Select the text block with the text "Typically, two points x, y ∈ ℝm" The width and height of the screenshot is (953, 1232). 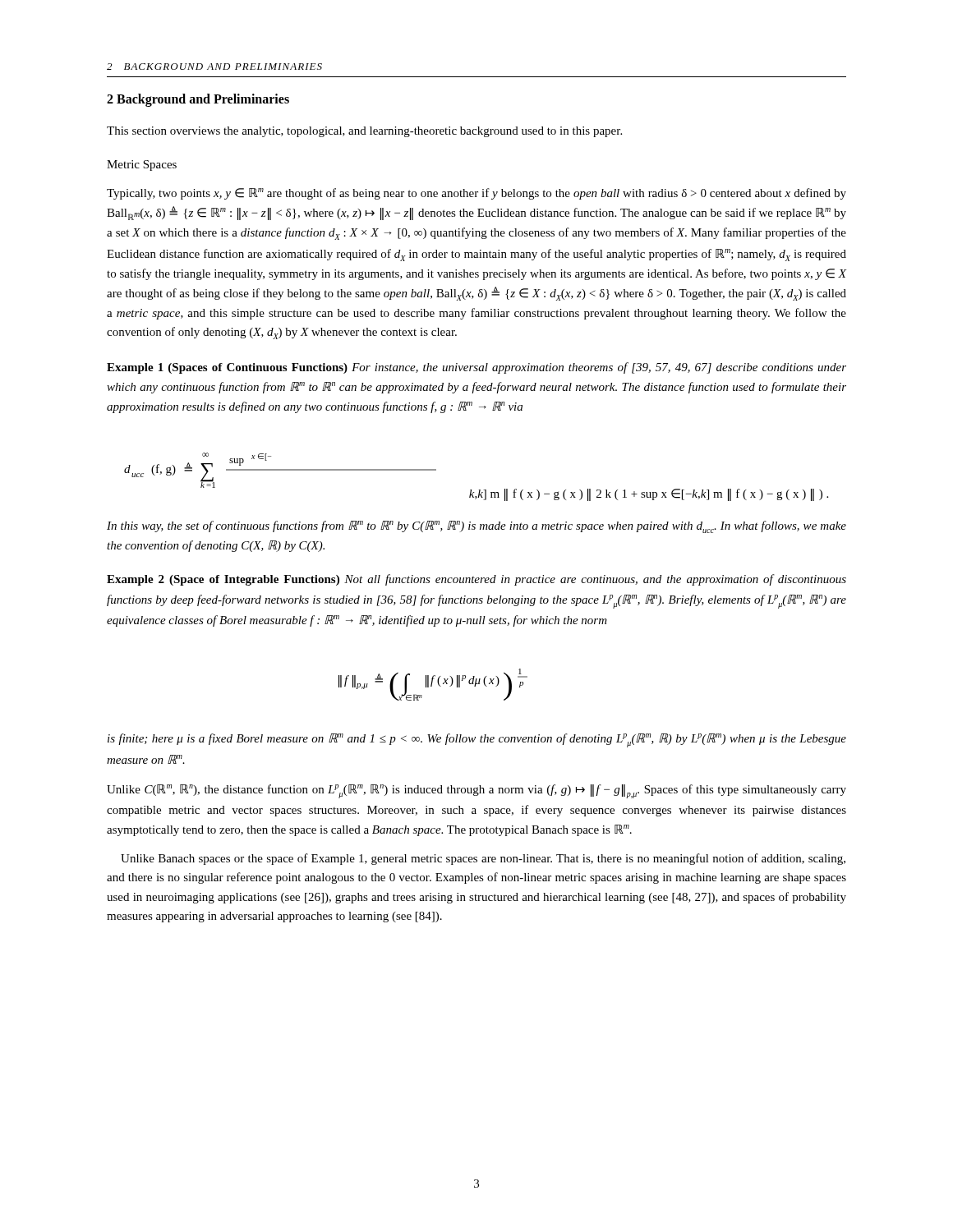pos(476,263)
